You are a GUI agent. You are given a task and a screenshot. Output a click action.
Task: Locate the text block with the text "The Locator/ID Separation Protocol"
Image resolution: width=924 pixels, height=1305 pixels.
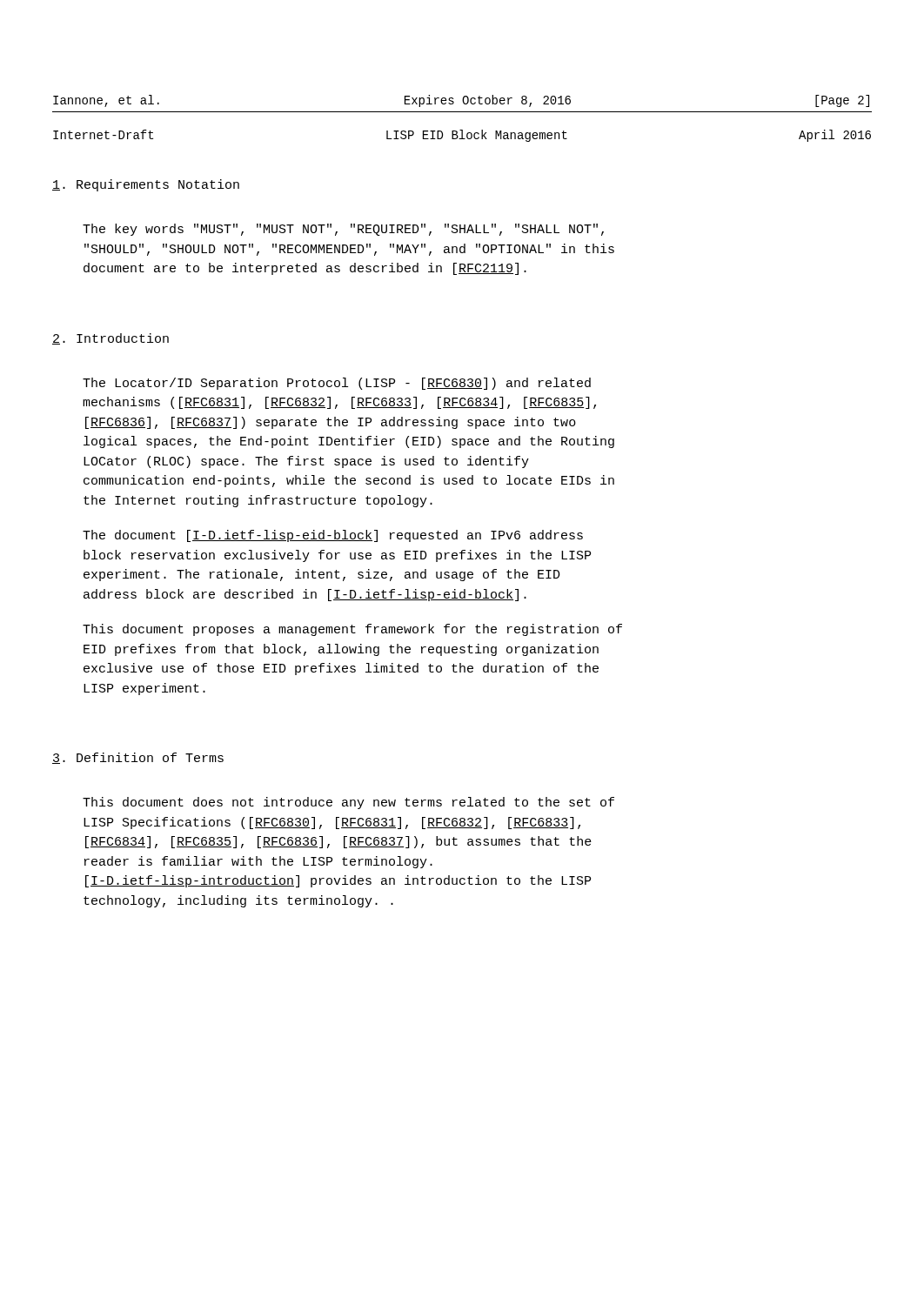click(x=349, y=442)
